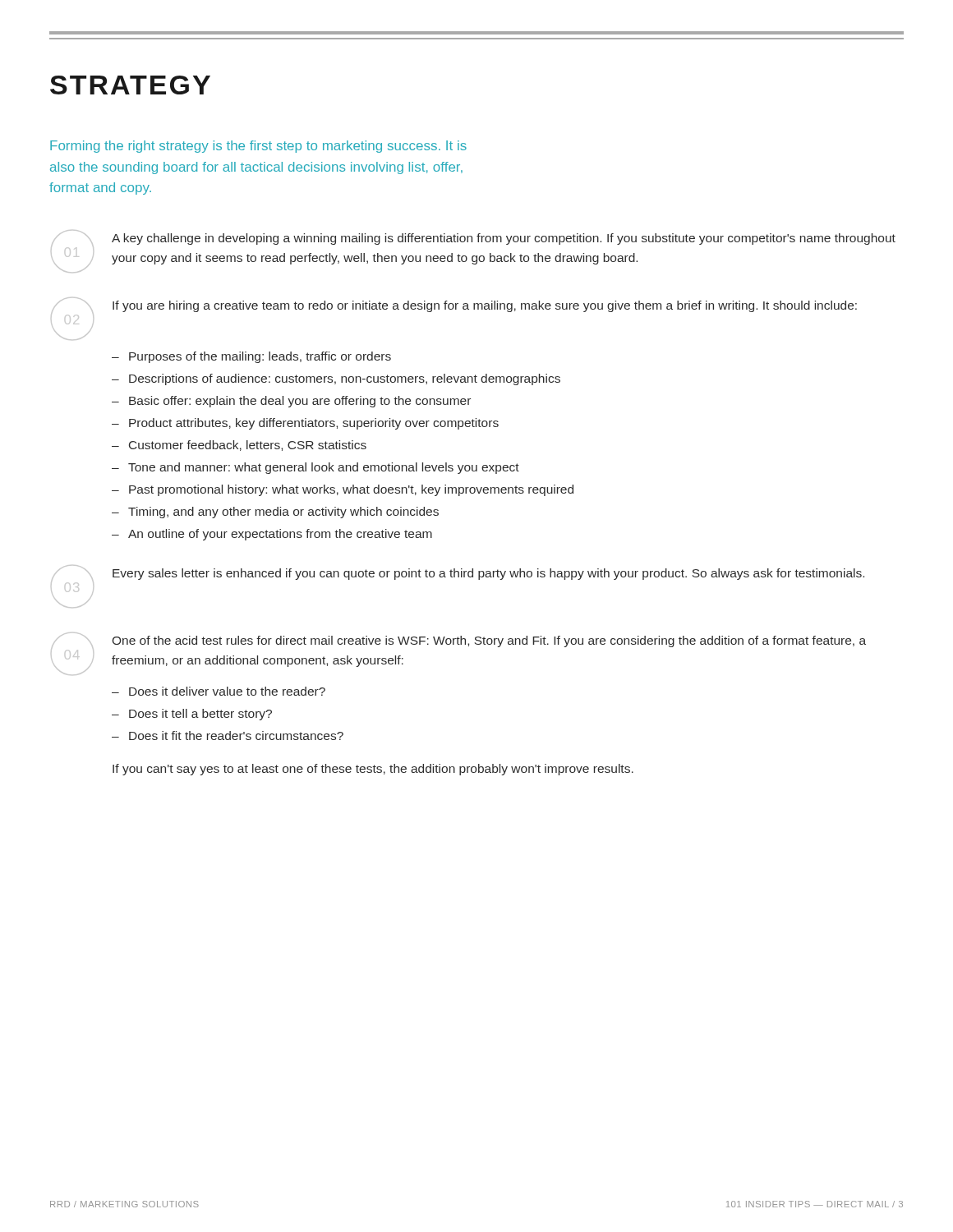953x1232 pixels.
Task: Find the list item with the text "–An outline of"
Action: [x=272, y=534]
